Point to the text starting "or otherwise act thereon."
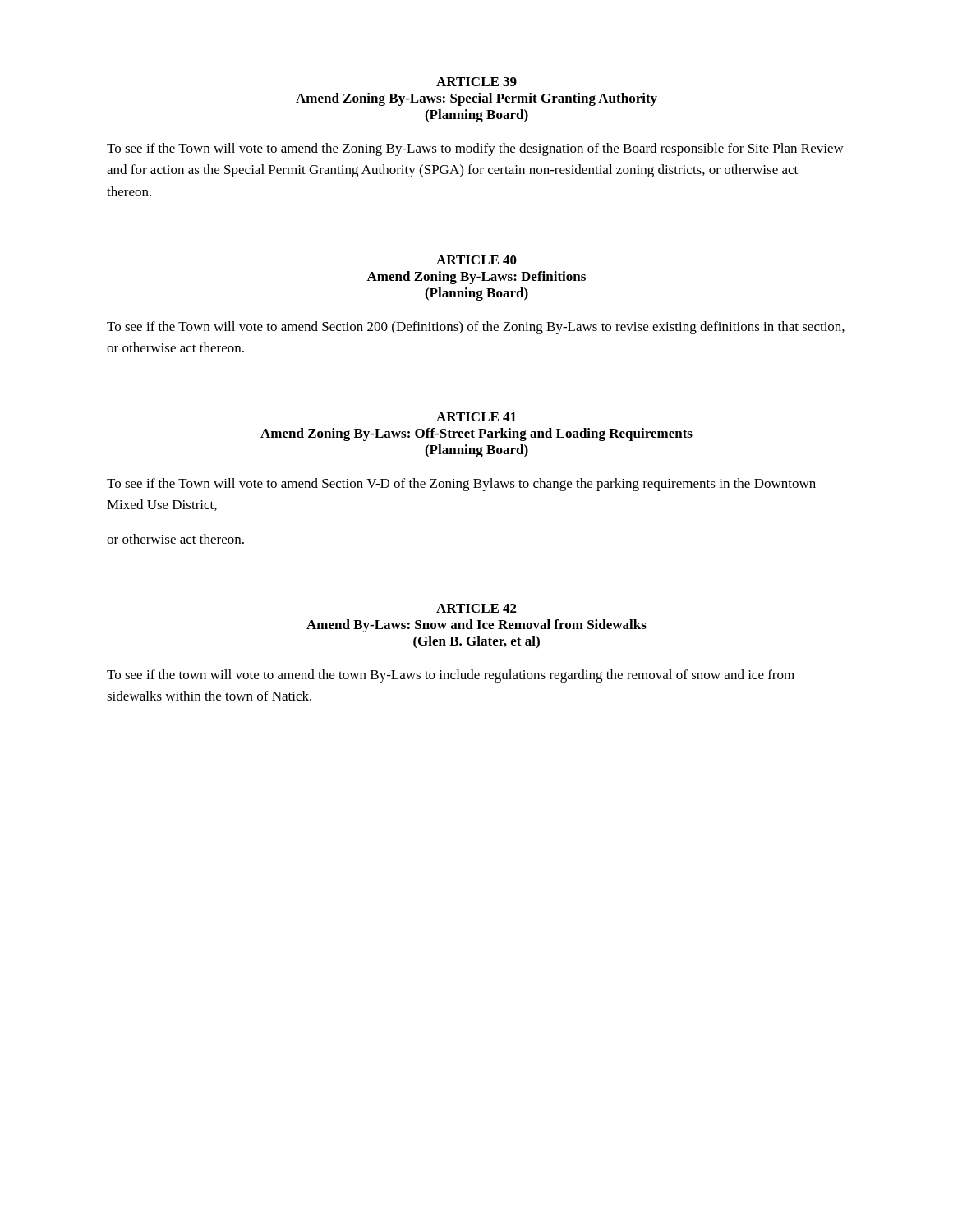Viewport: 953px width, 1232px height. click(x=176, y=540)
